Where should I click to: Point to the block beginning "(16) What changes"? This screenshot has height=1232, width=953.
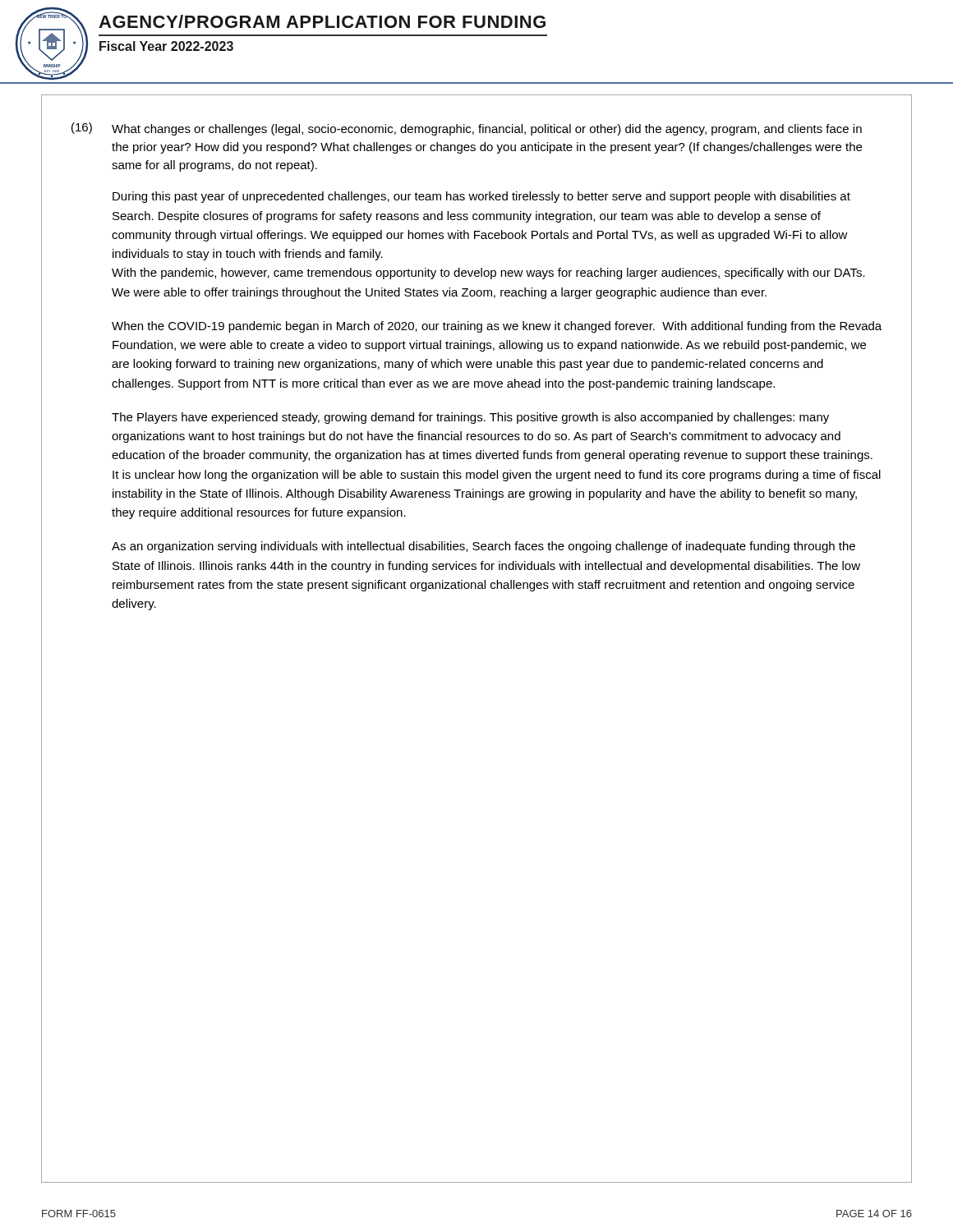pos(476,147)
